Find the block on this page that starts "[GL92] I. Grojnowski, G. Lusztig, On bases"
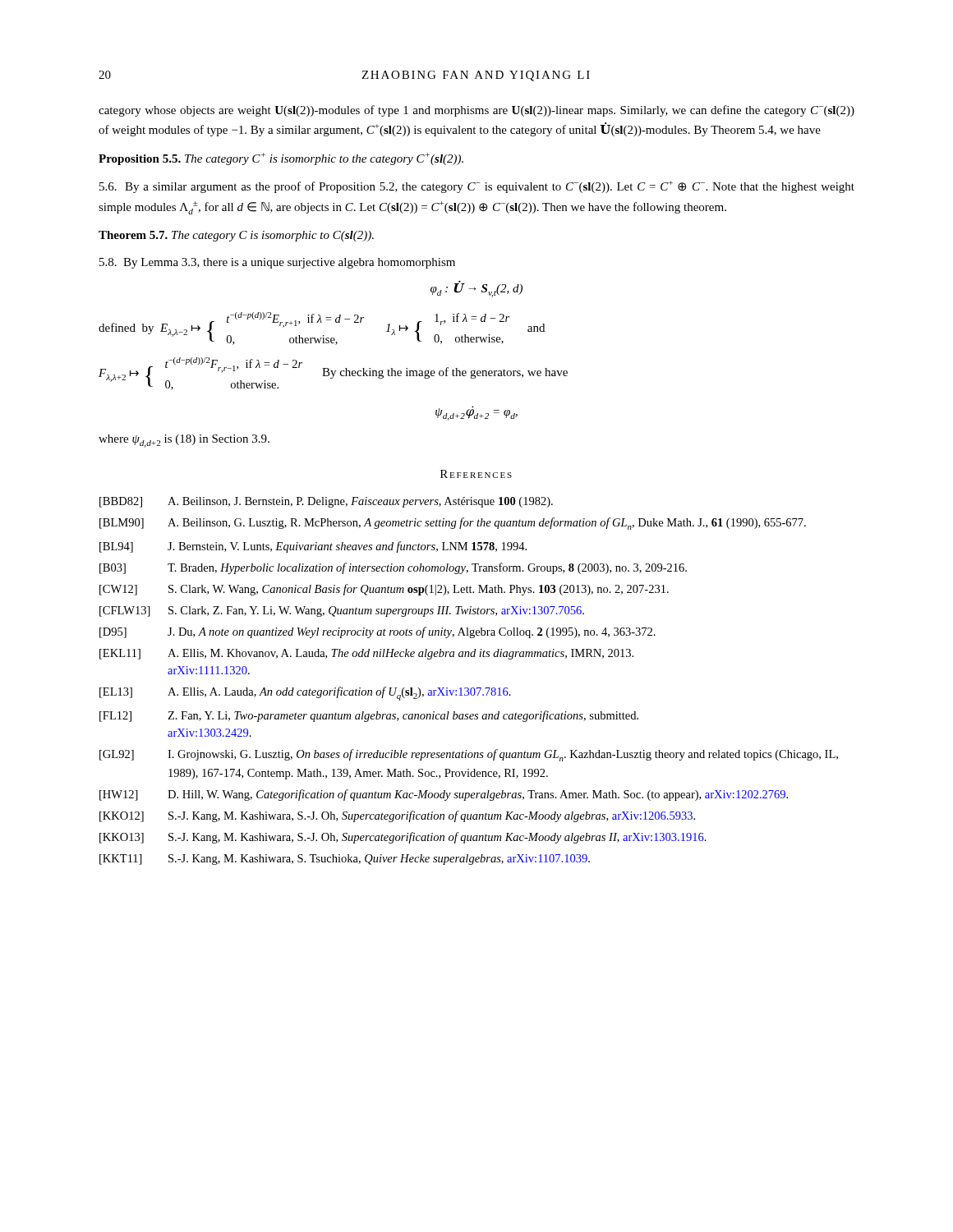This screenshot has width=953, height=1232. 476,764
